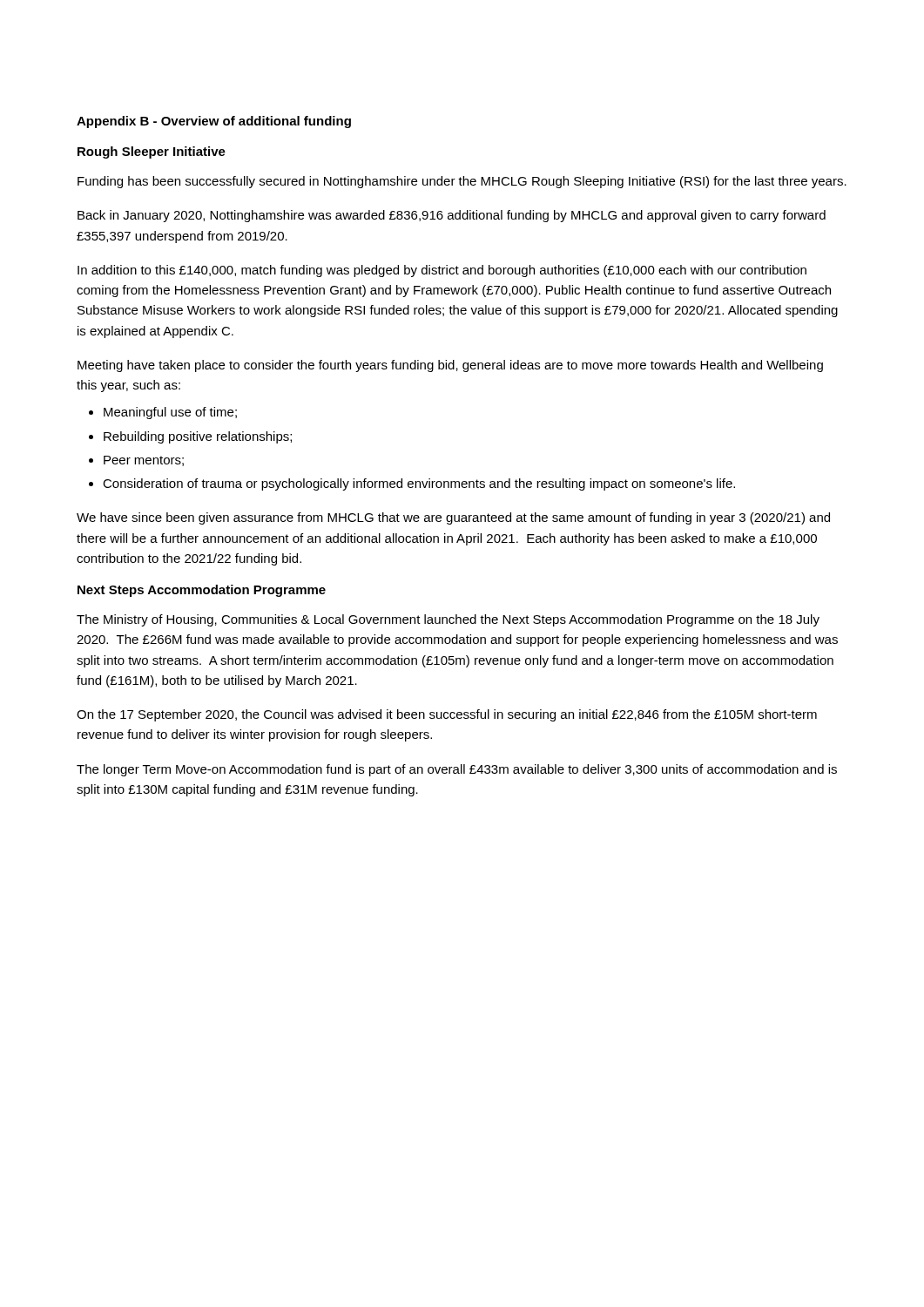
Task: Locate the text starting "Peer mentors;"
Action: [x=144, y=459]
